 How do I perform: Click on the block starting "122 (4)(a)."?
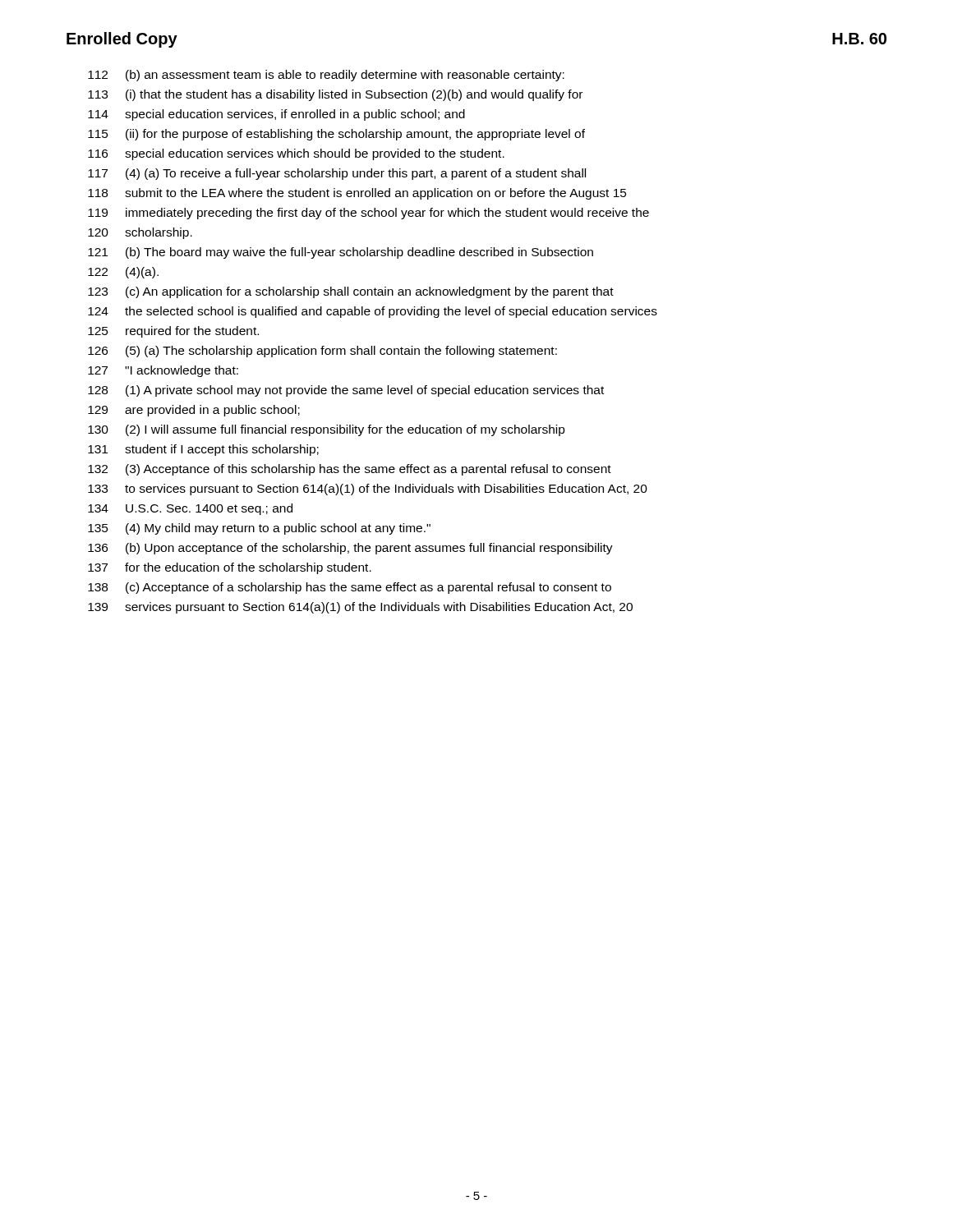click(x=123, y=273)
